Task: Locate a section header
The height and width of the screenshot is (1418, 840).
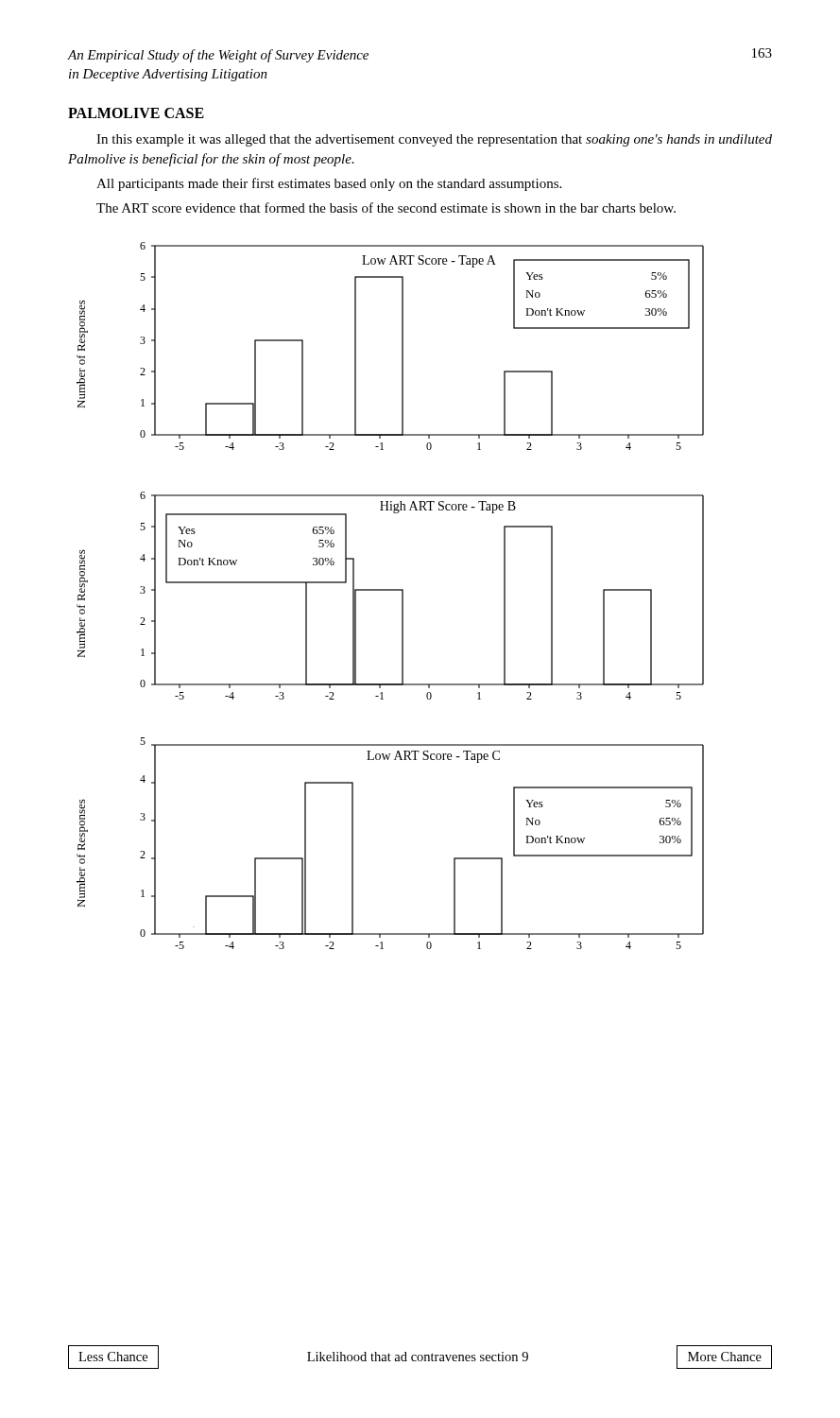Action: 136,113
